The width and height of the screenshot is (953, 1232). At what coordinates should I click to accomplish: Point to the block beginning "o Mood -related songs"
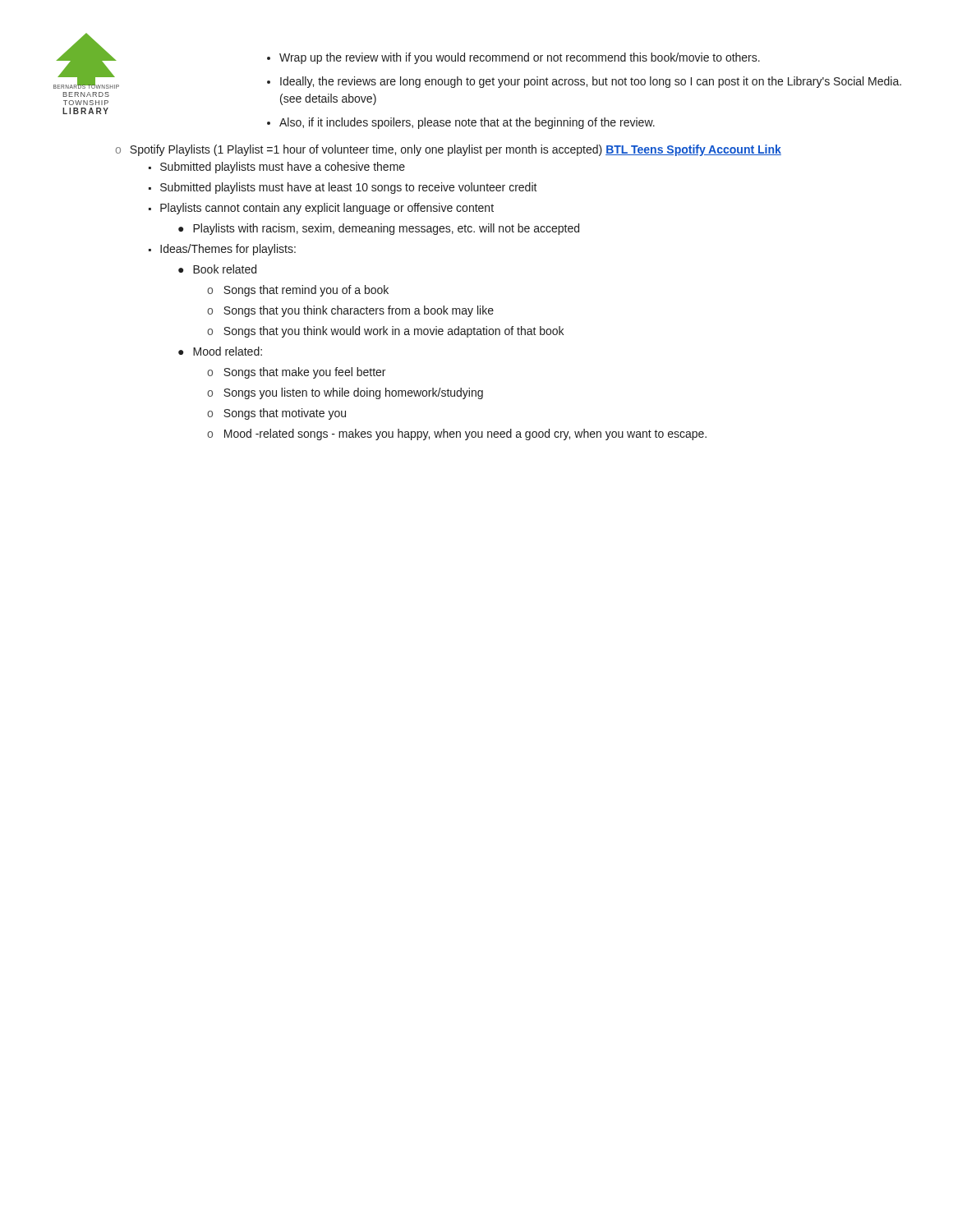coord(457,434)
